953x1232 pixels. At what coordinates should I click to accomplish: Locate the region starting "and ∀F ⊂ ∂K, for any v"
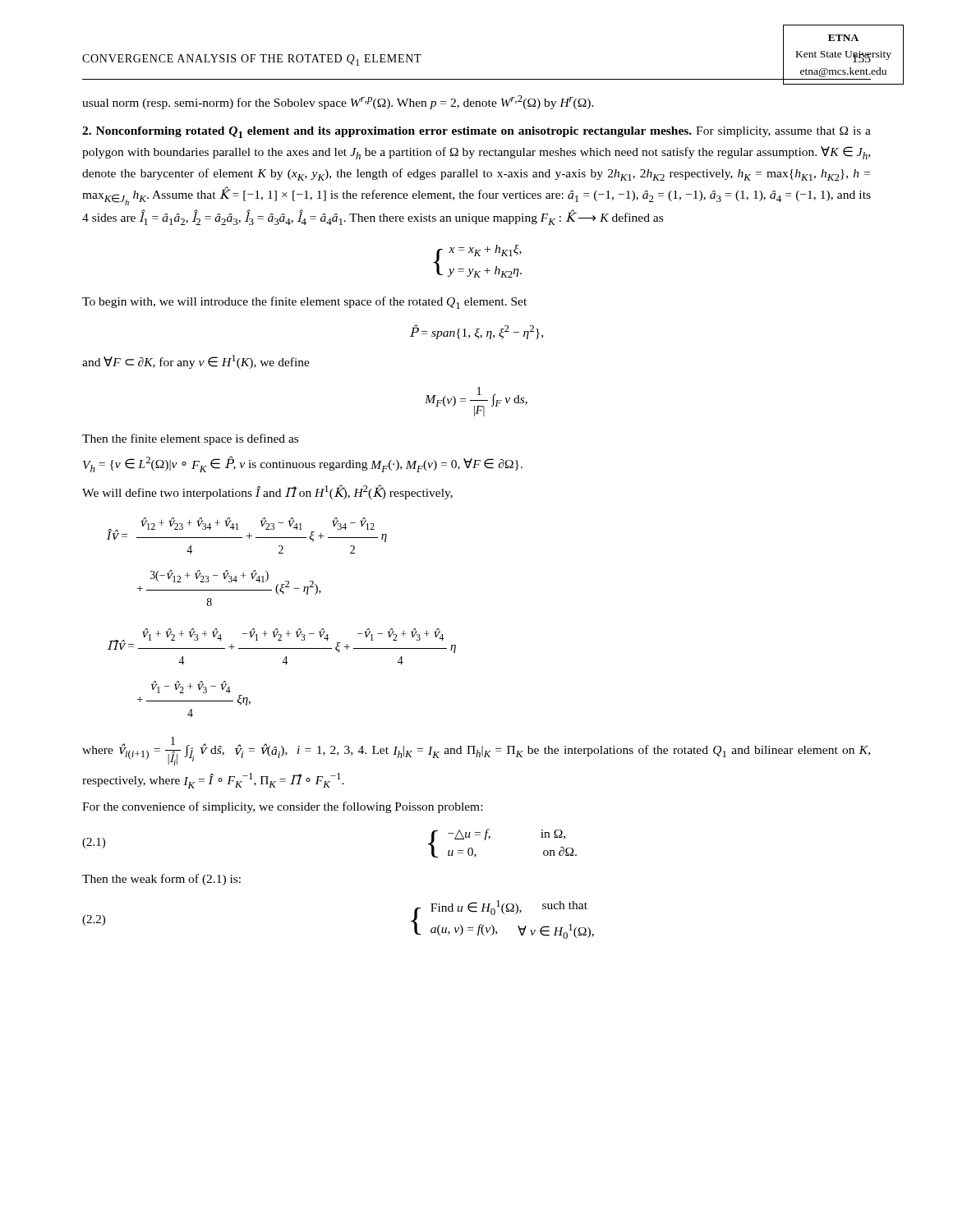tap(196, 360)
